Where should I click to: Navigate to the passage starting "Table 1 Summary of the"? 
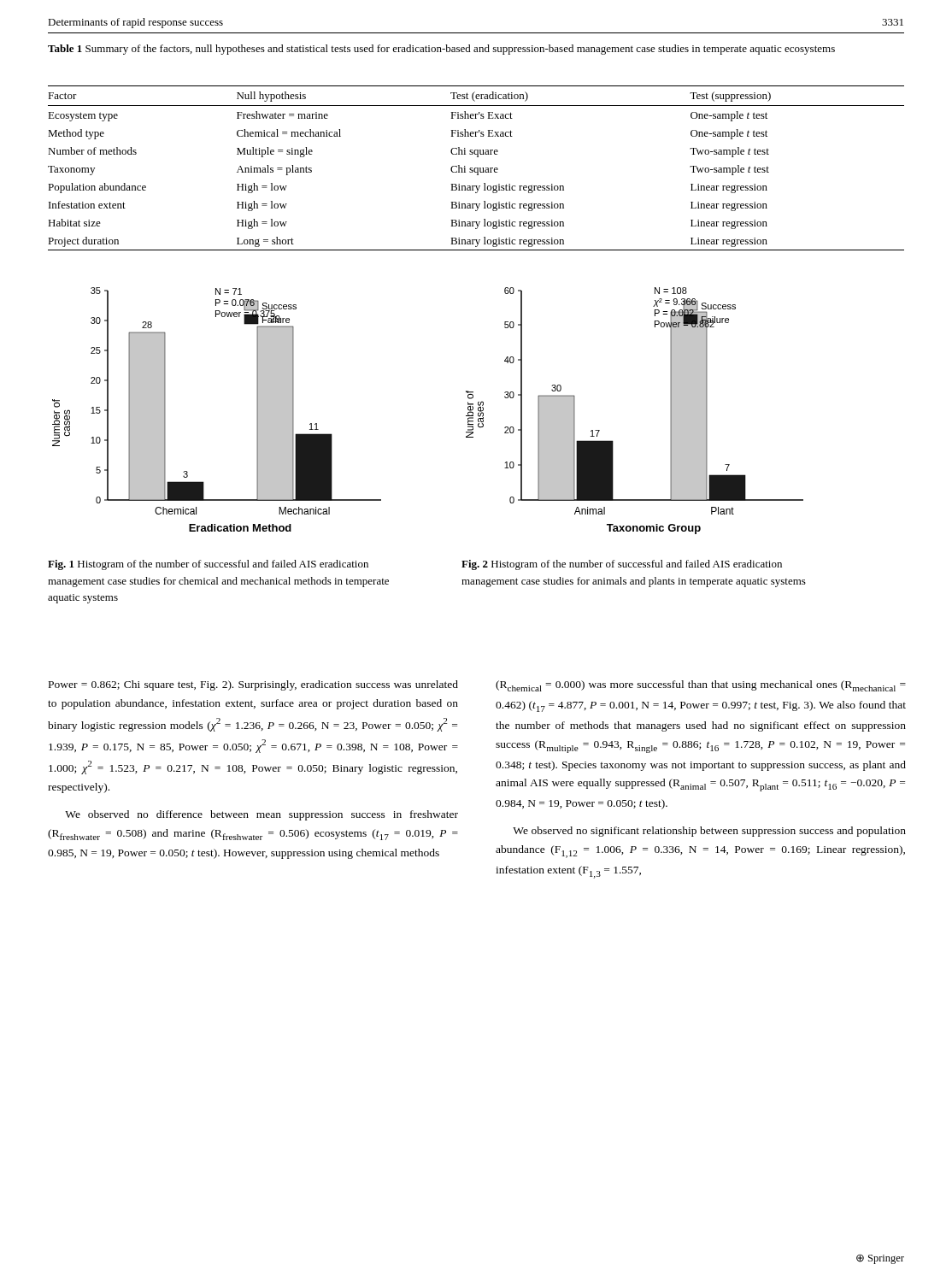click(x=441, y=48)
